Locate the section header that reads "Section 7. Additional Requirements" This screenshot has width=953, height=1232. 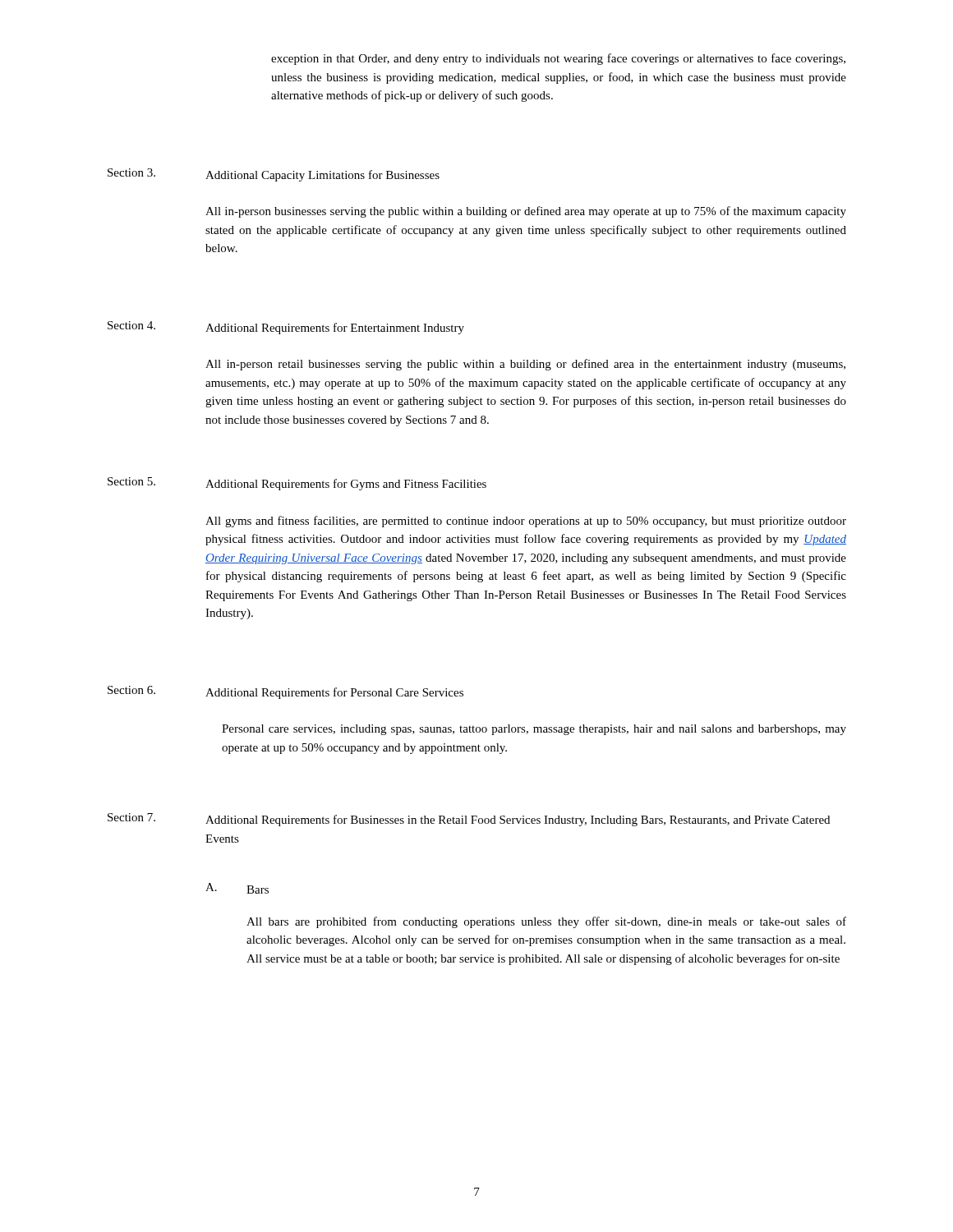[476, 829]
